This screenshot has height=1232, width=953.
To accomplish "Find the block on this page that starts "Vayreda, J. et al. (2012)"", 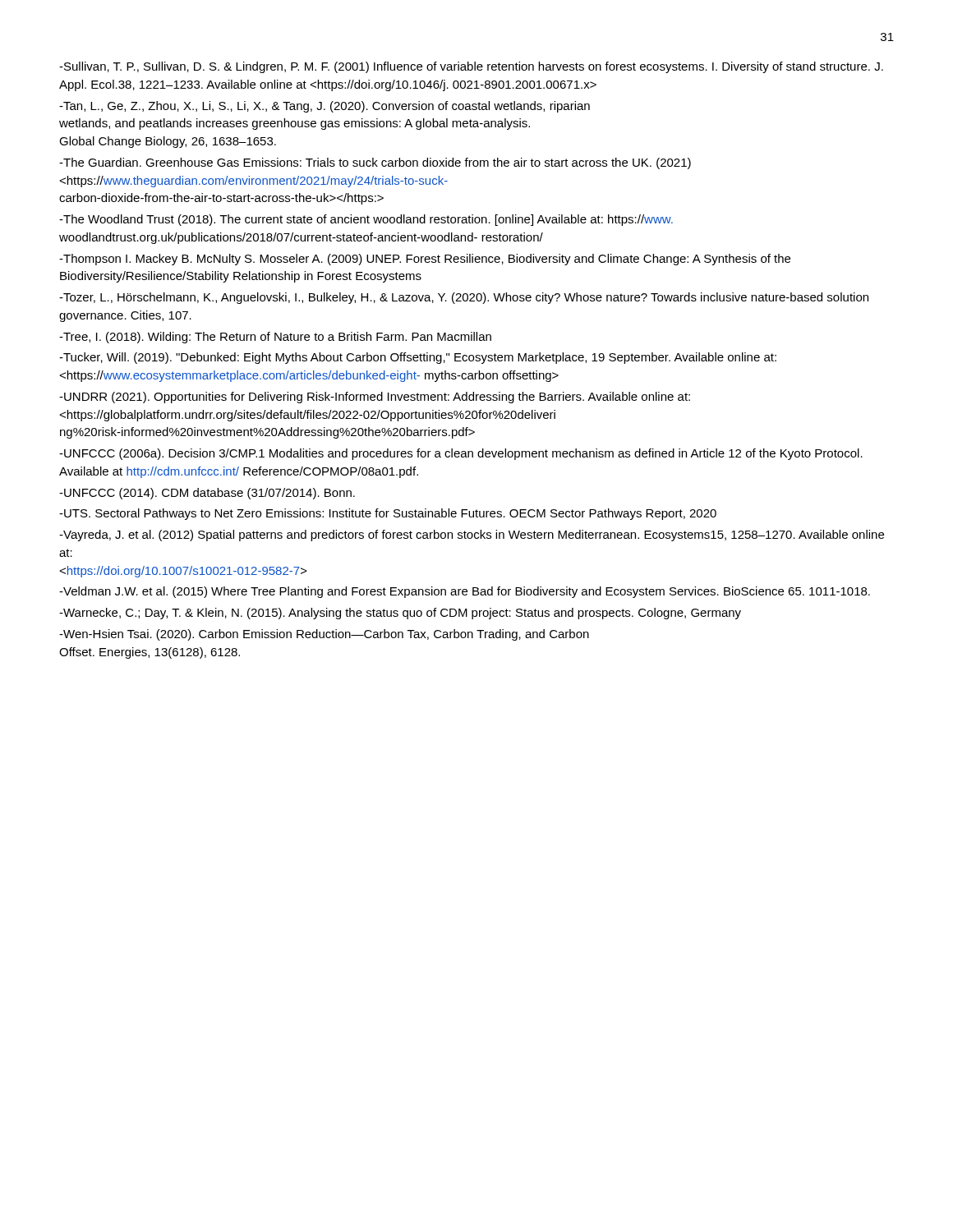I will coord(472,536).
